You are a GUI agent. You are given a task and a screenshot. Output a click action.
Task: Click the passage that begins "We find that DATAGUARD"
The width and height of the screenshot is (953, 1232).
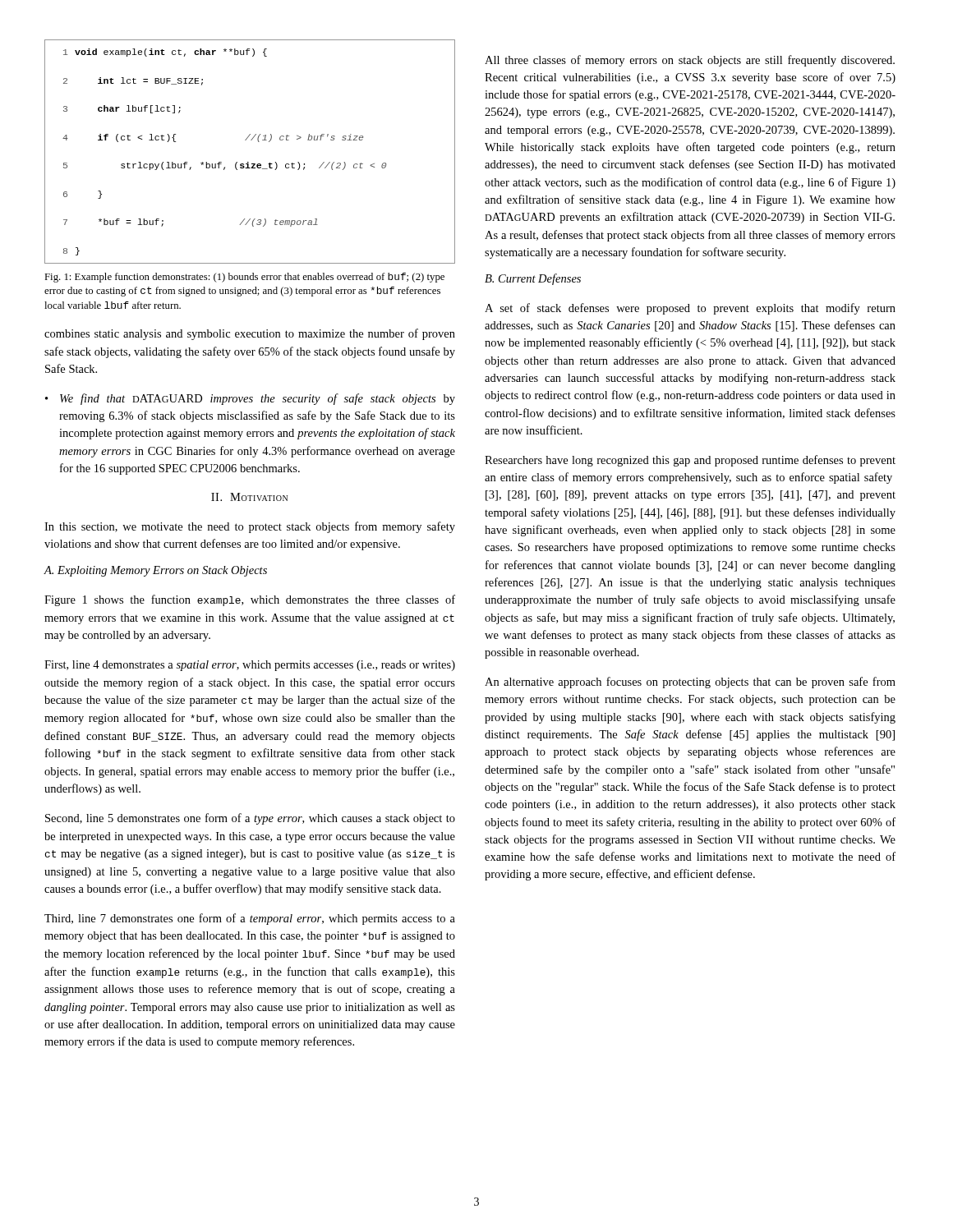click(x=250, y=434)
